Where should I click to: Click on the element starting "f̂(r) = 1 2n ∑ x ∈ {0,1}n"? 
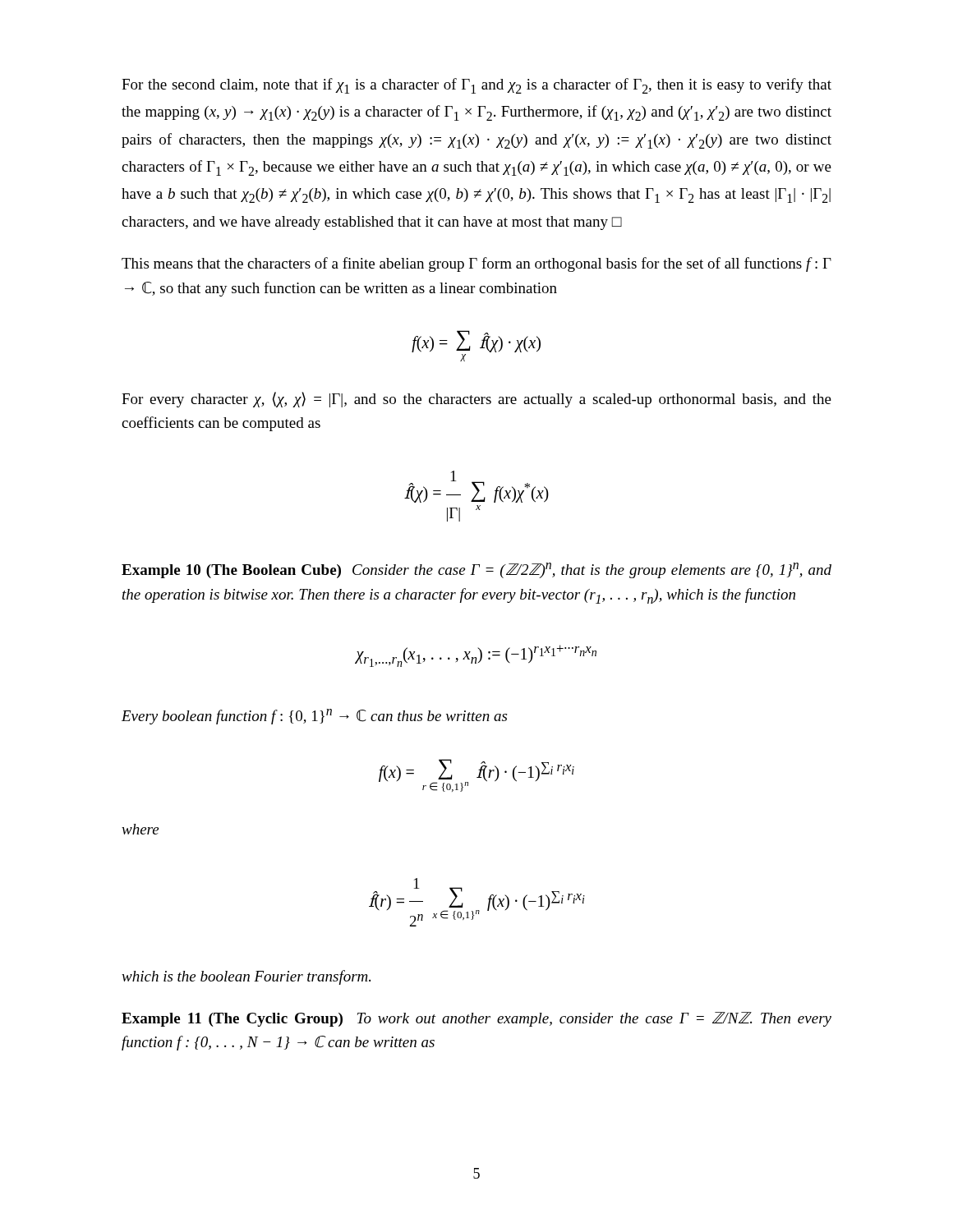(476, 903)
